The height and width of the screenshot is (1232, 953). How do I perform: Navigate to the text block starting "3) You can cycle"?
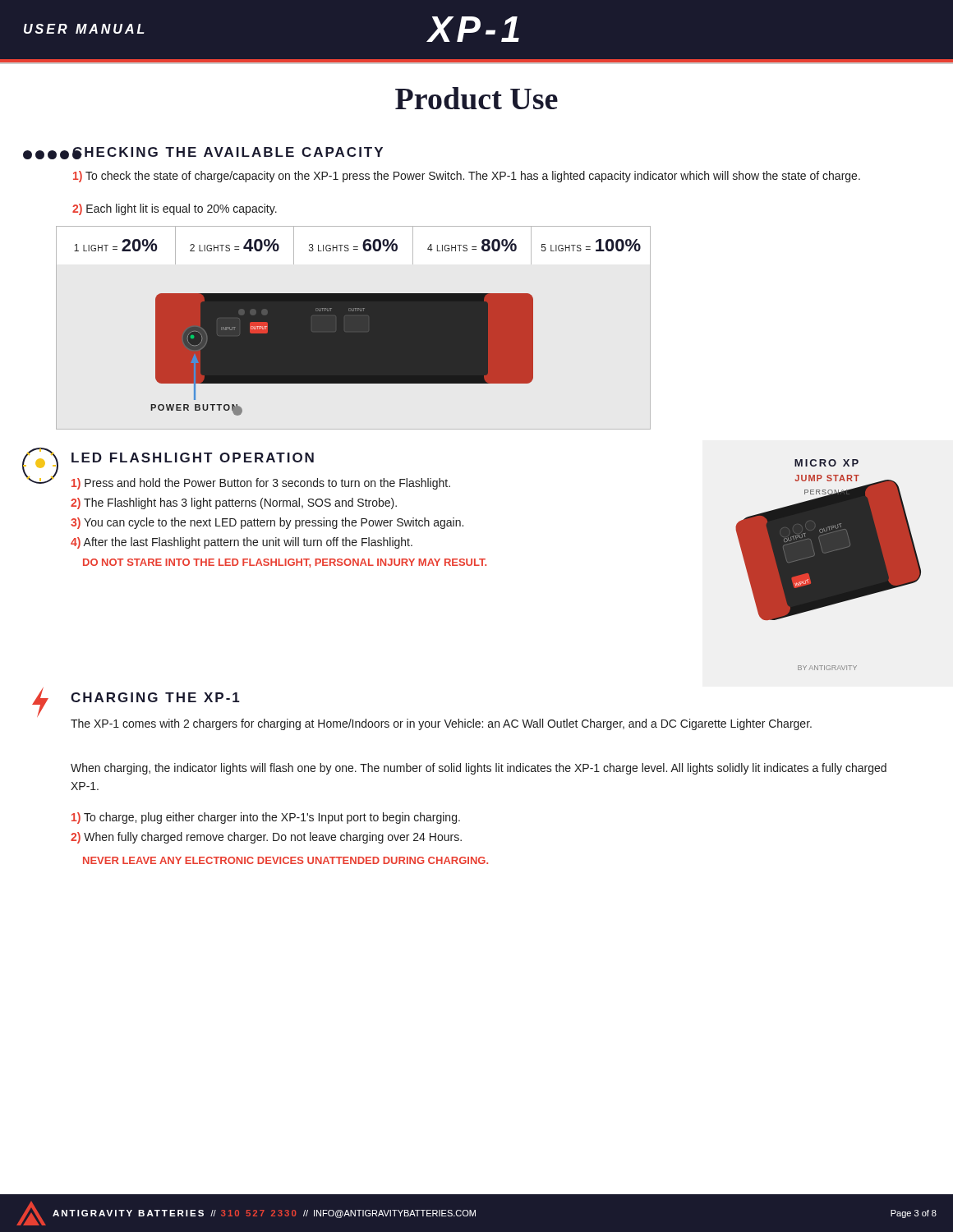(268, 522)
